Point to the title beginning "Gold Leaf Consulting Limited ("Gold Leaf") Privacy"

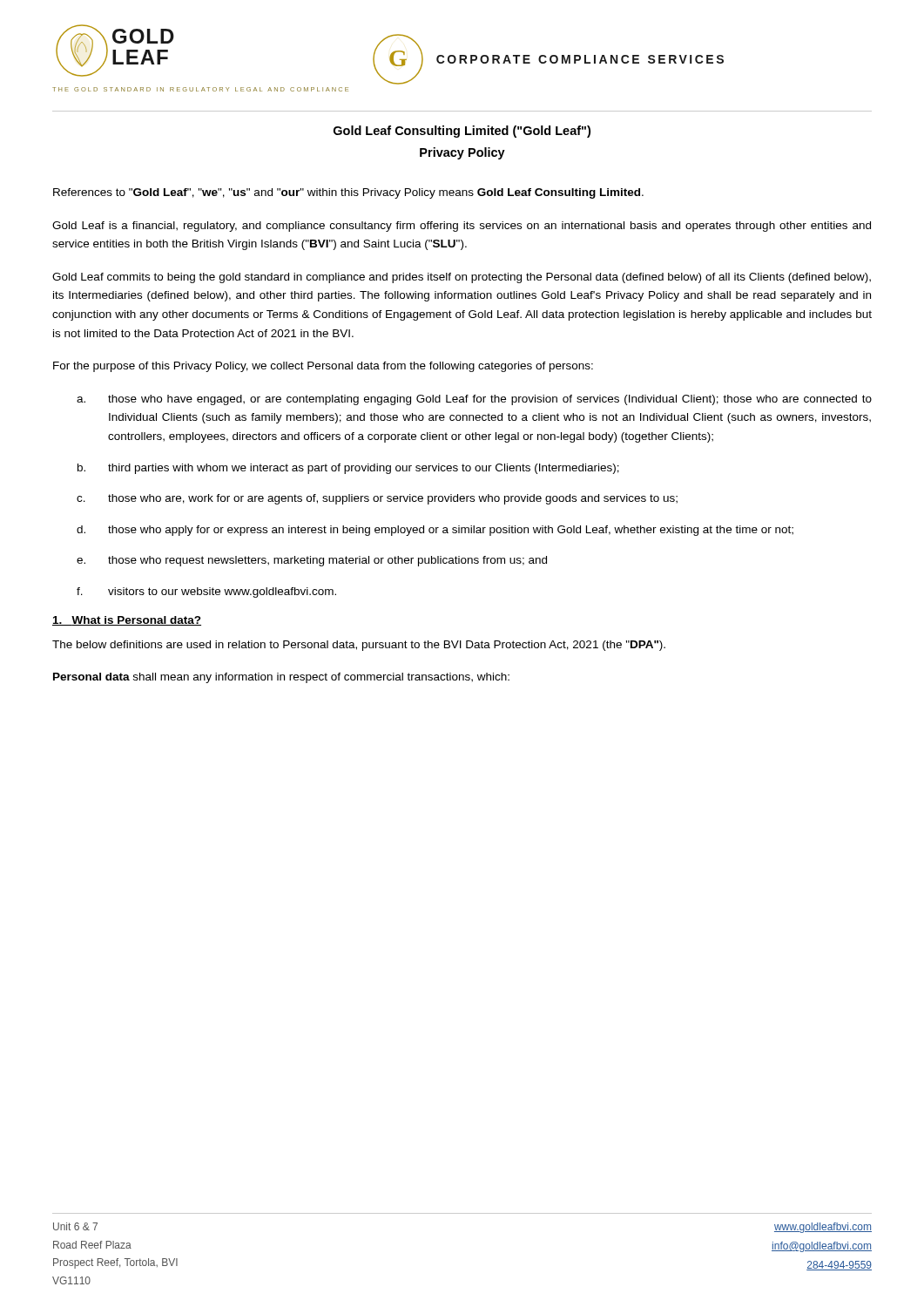tap(462, 142)
